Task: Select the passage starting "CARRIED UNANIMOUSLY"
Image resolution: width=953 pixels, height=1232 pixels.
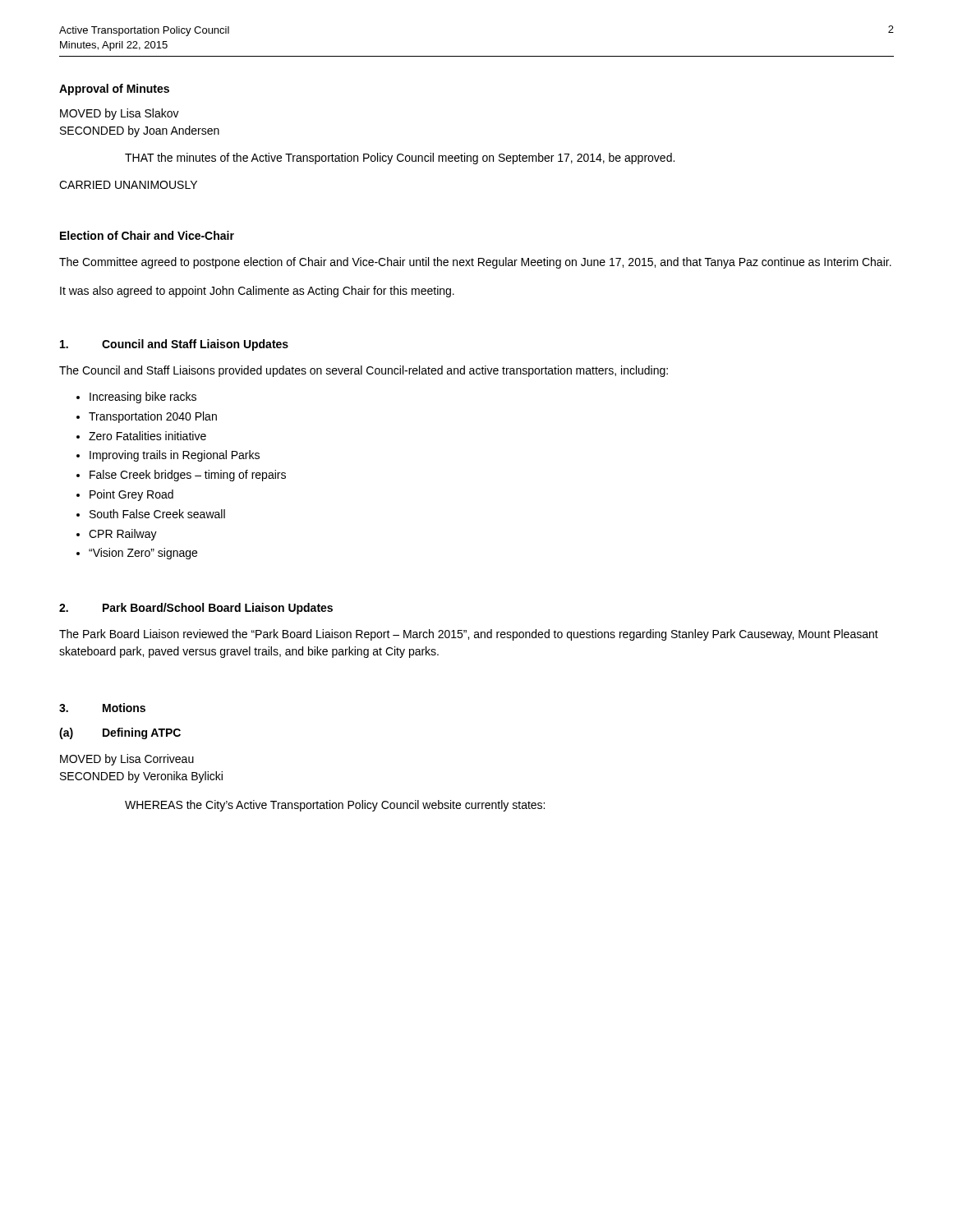Action: pyautogui.click(x=128, y=185)
